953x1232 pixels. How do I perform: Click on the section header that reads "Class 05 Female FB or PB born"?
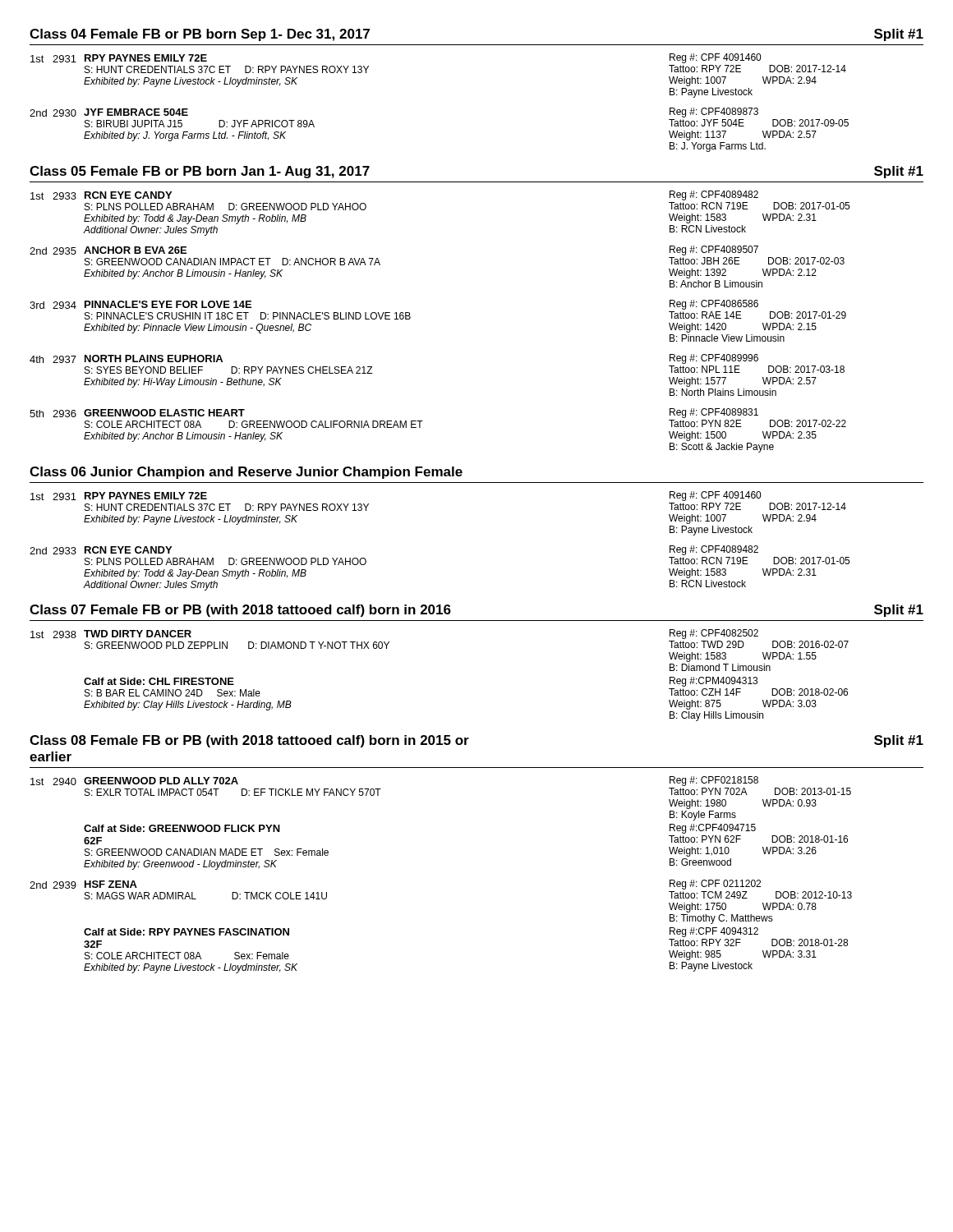[x=476, y=173]
